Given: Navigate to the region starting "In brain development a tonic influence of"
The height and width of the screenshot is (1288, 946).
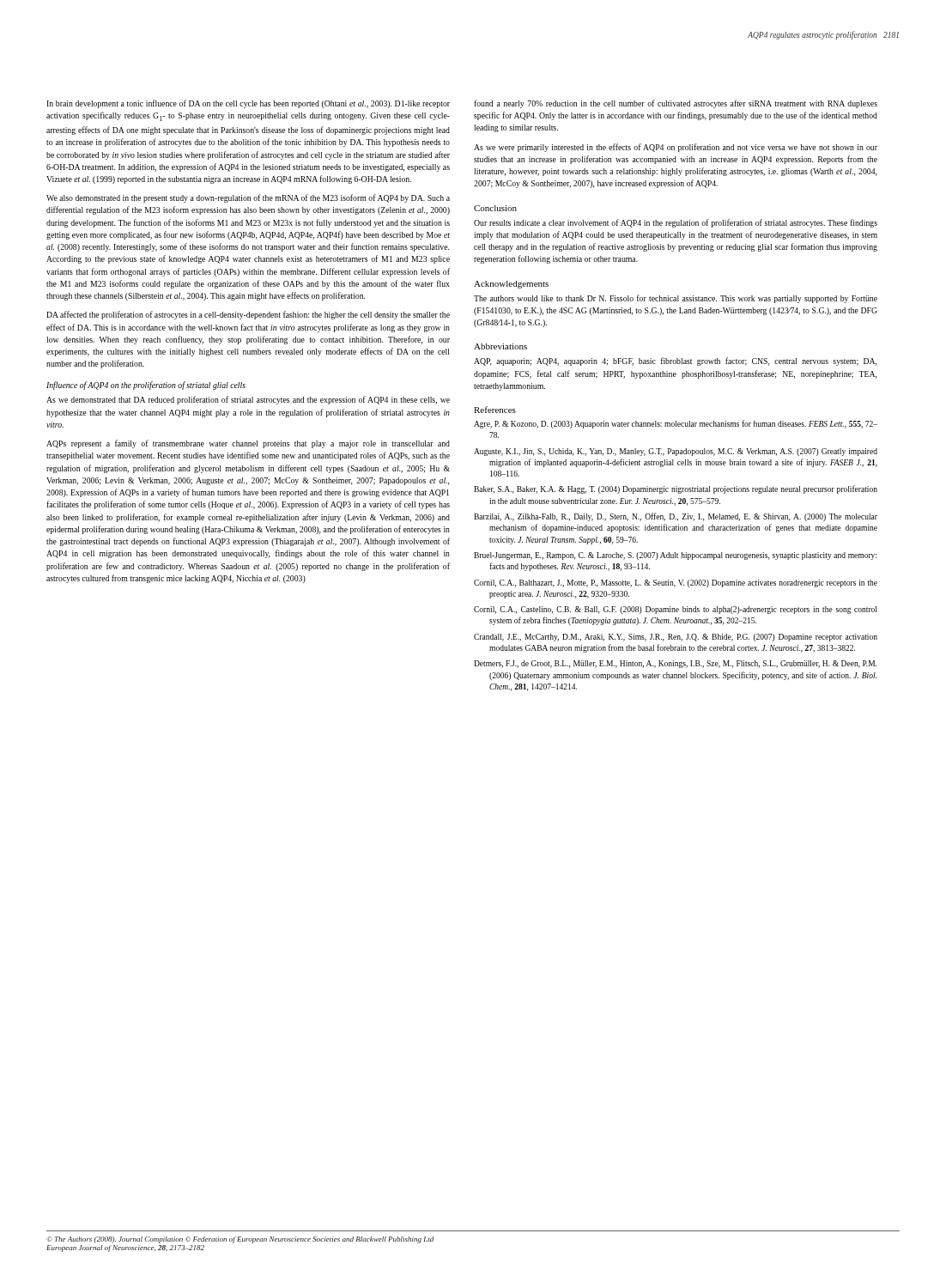Looking at the screenshot, I should [248, 142].
